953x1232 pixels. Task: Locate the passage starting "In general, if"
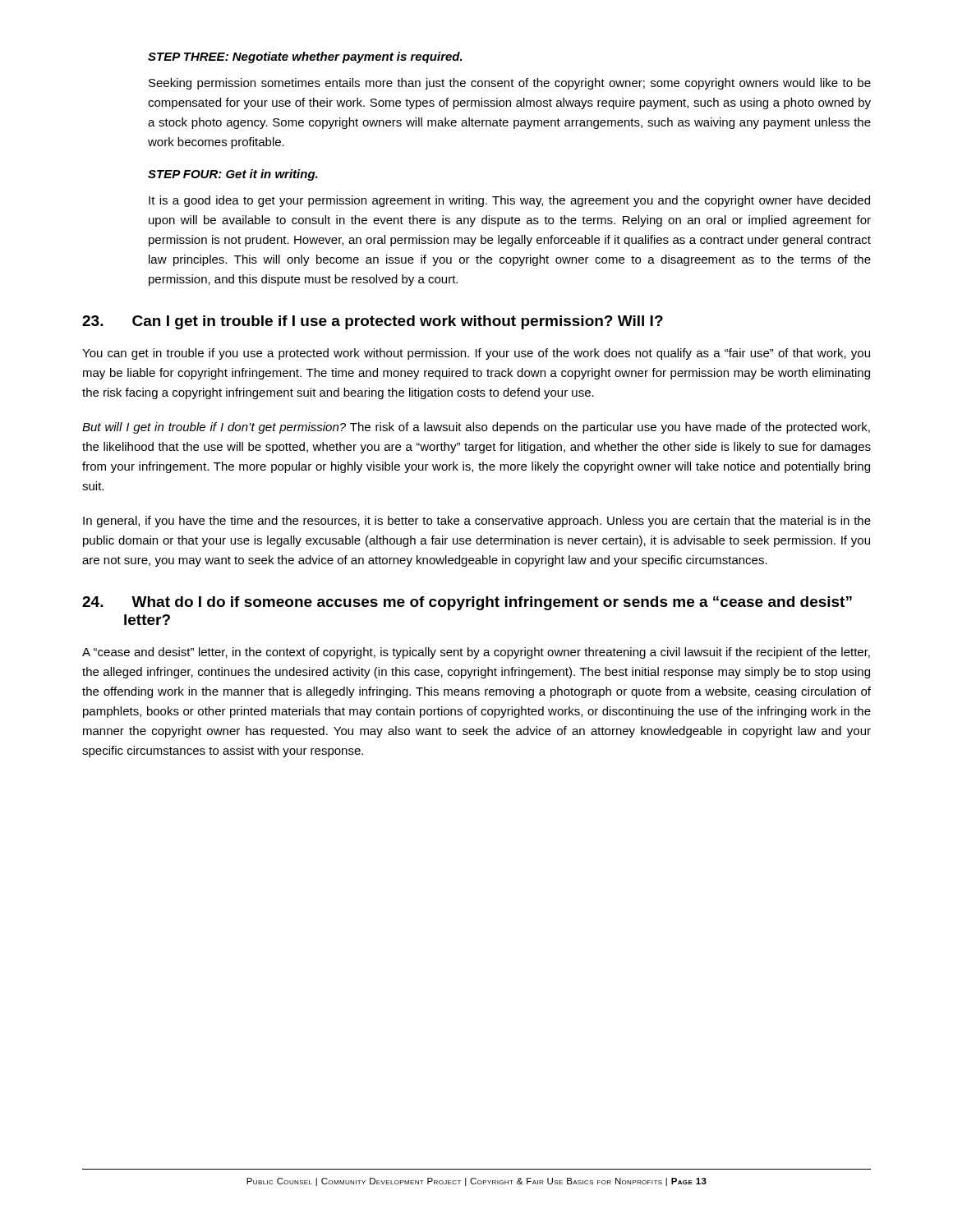coord(476,540)
